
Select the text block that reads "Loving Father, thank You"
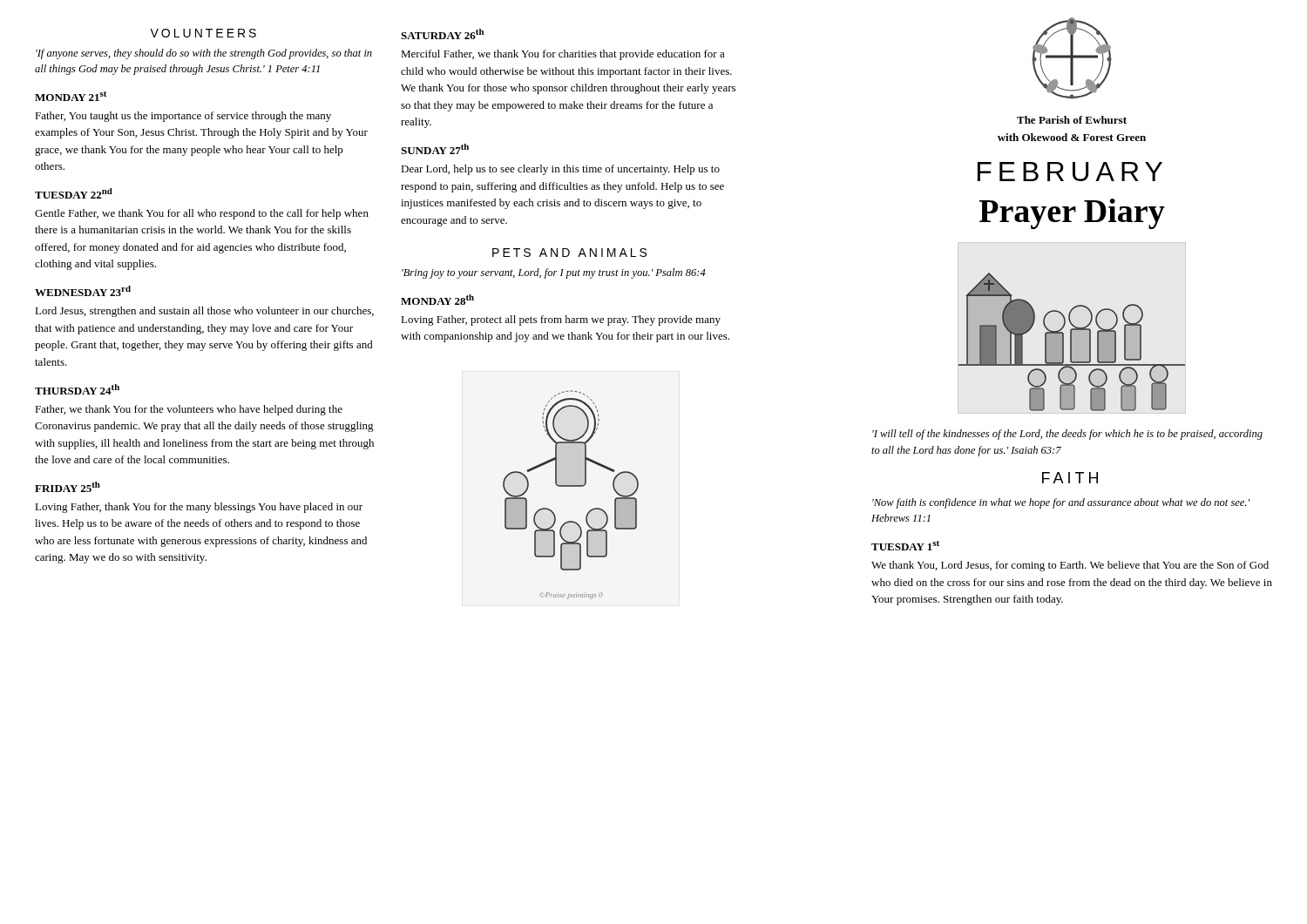[x=201, y=532]
